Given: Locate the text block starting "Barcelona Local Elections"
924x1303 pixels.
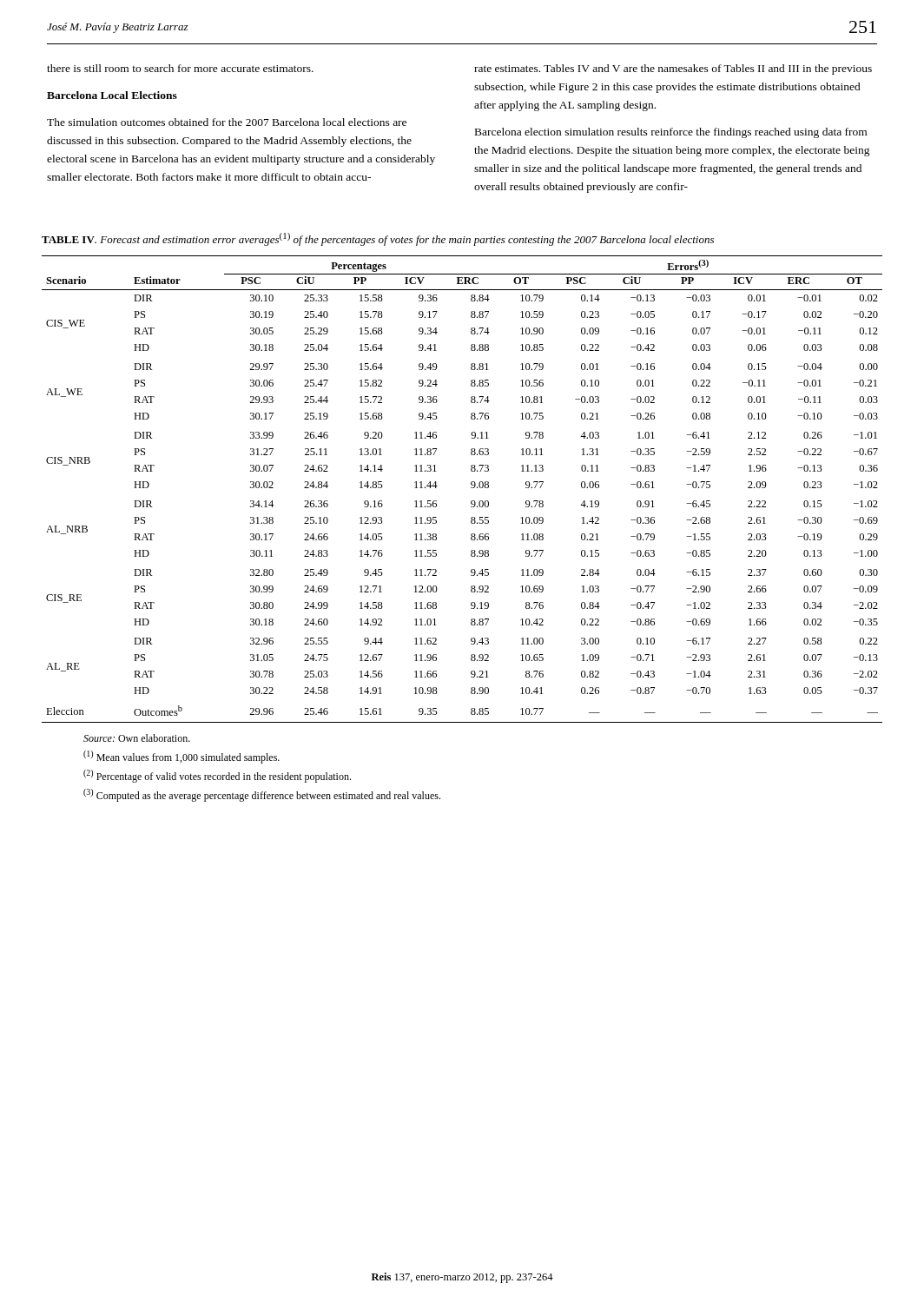Looking at the screenshot, I should pos(112,95).
